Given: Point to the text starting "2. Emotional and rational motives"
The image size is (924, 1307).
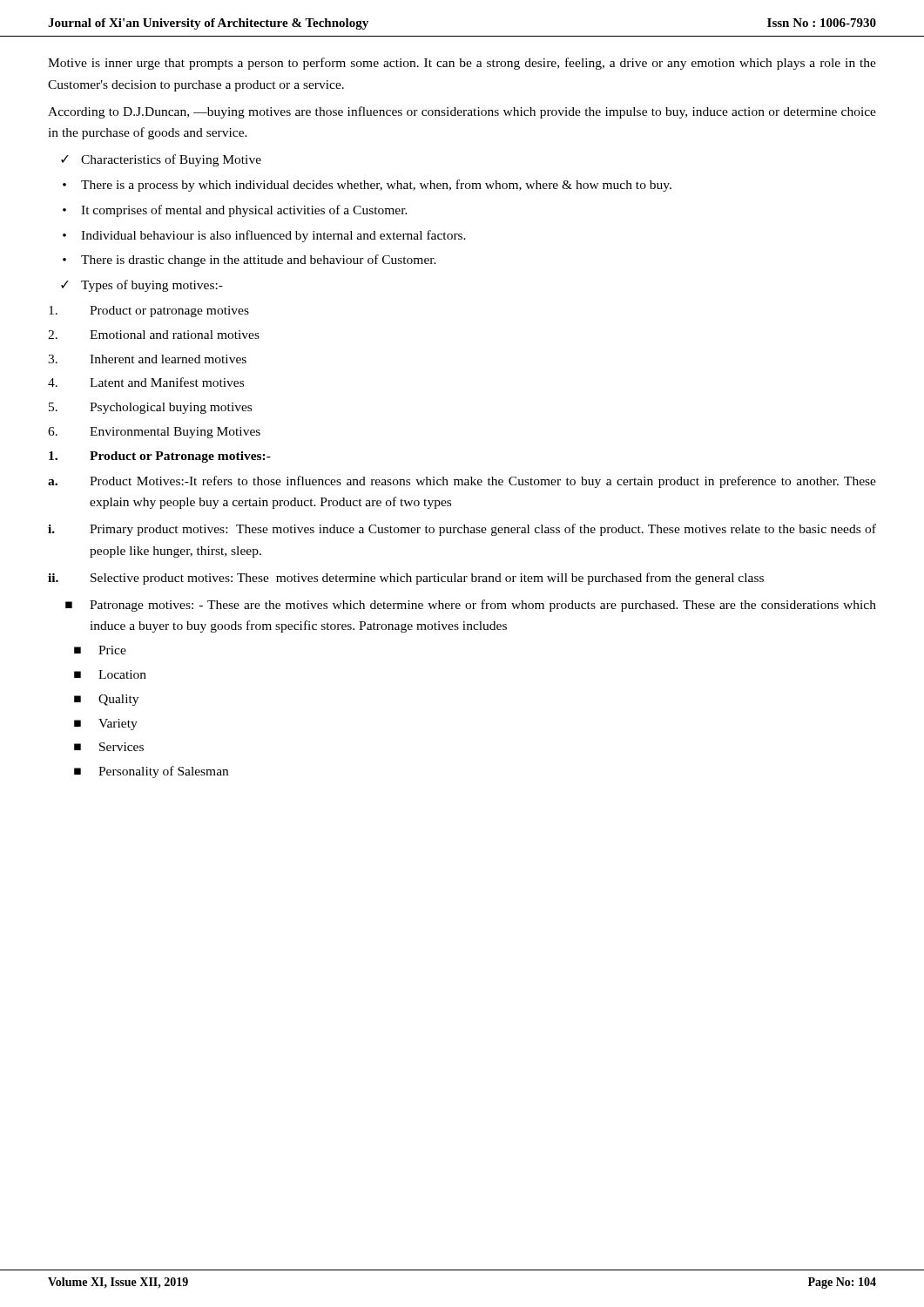Looking at the screenshot, I should pyautogui.click(x=154, y=335).
